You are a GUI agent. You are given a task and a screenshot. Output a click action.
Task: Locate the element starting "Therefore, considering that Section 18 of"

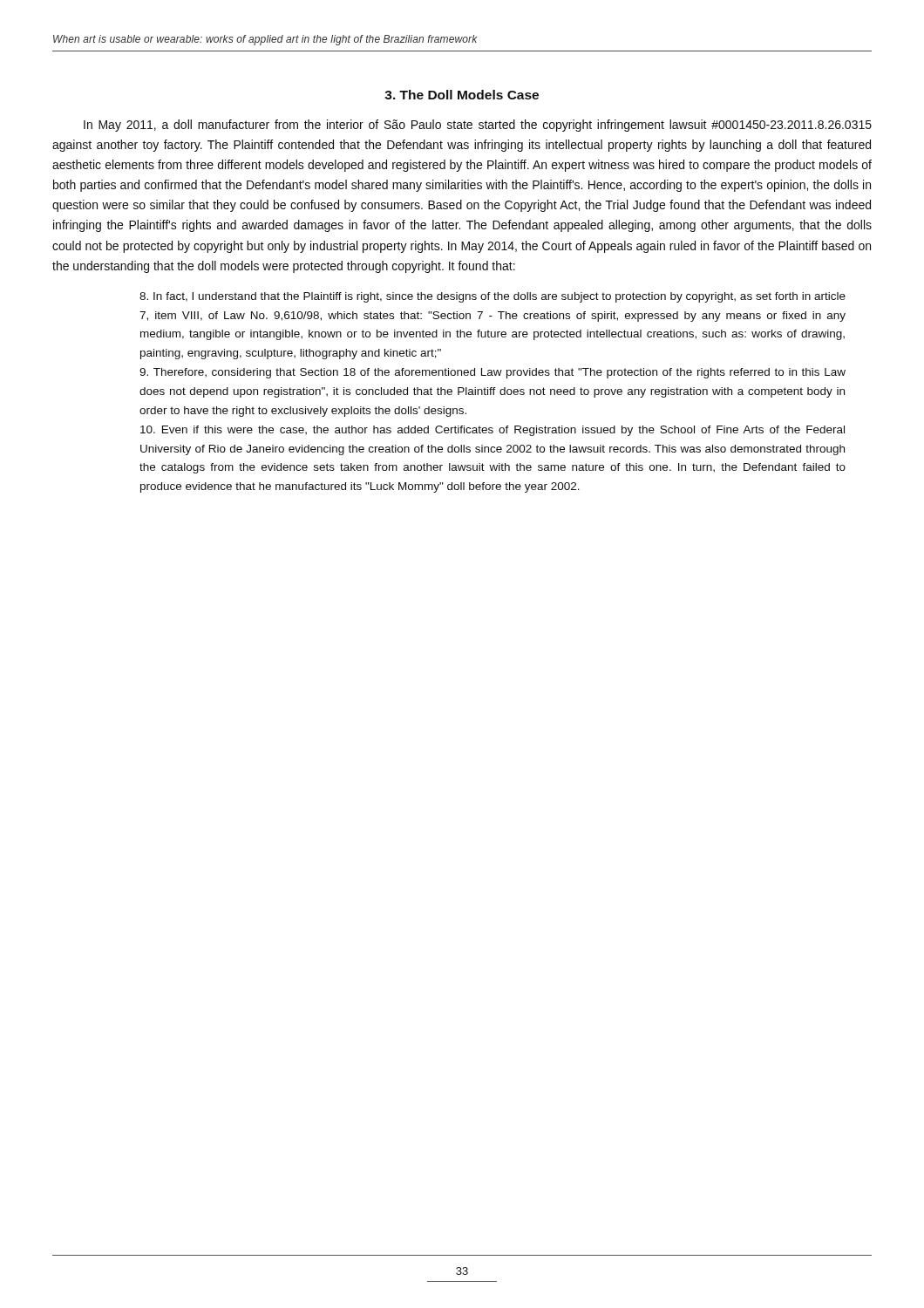tap(492, 392)
